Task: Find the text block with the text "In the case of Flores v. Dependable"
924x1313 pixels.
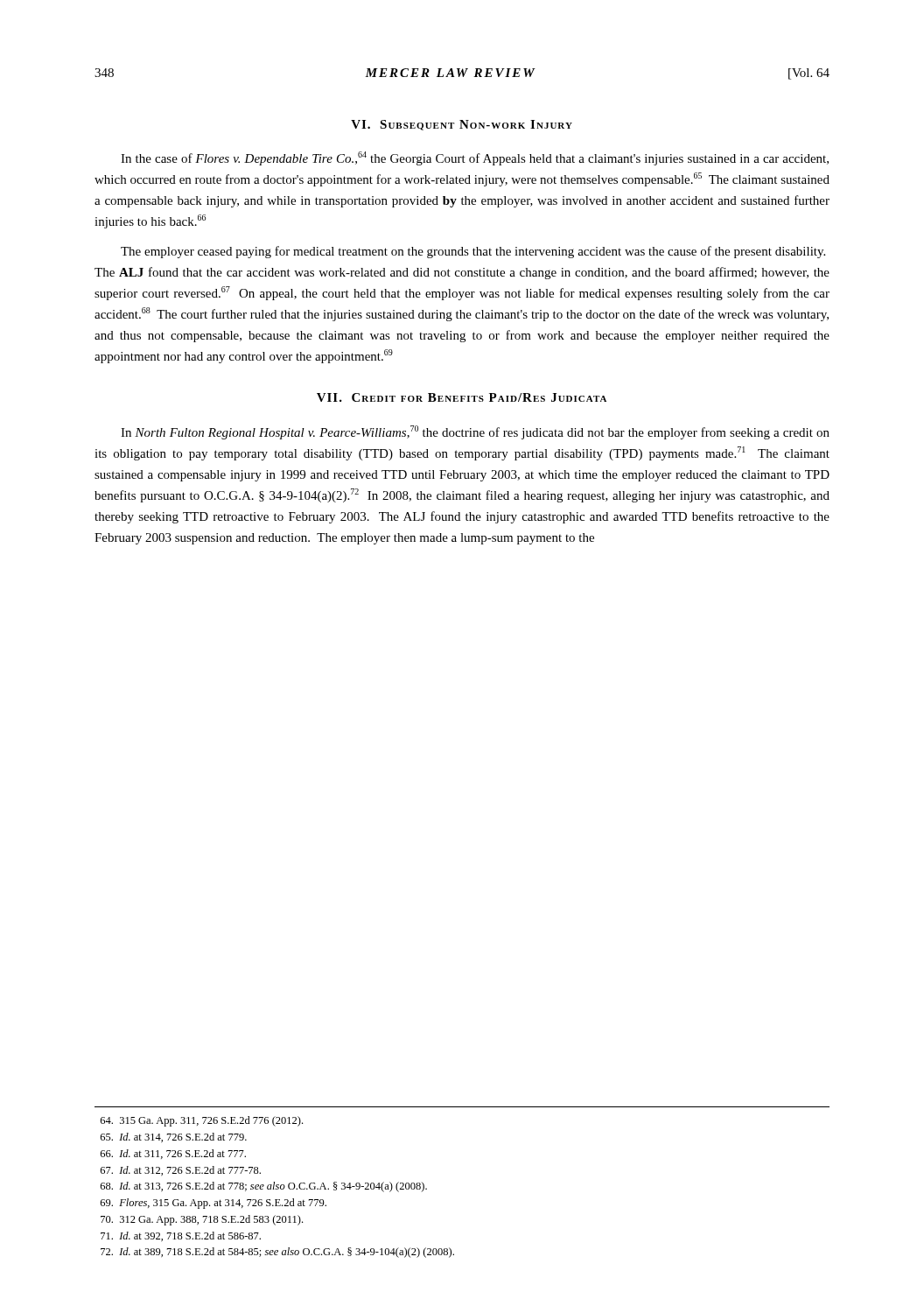Action: point(462,189)
